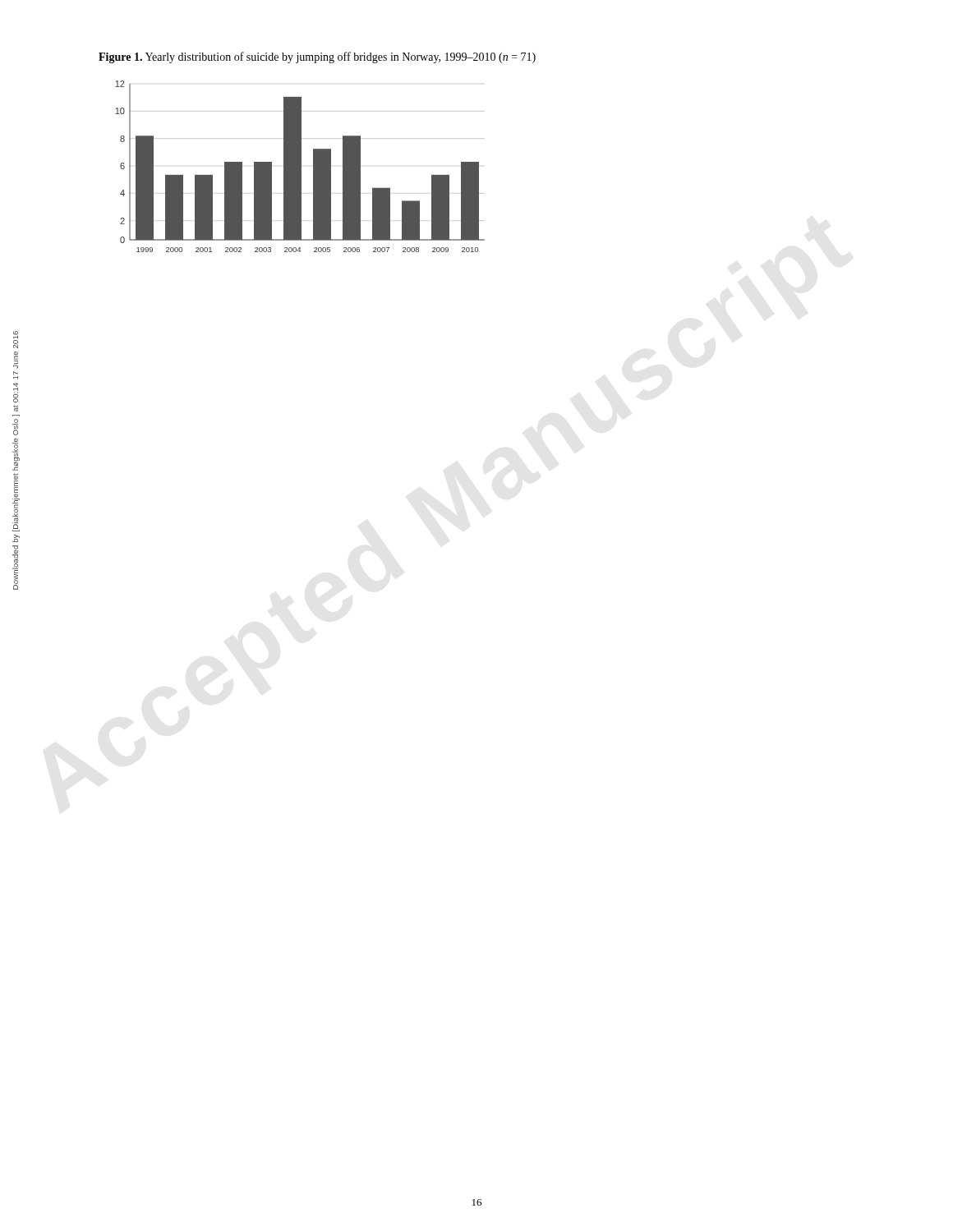Screen dimensions: 1232x953
Task: Point to the text block starting "Figure 1. Yearly distribution"
Action: (x=317, y=57)
